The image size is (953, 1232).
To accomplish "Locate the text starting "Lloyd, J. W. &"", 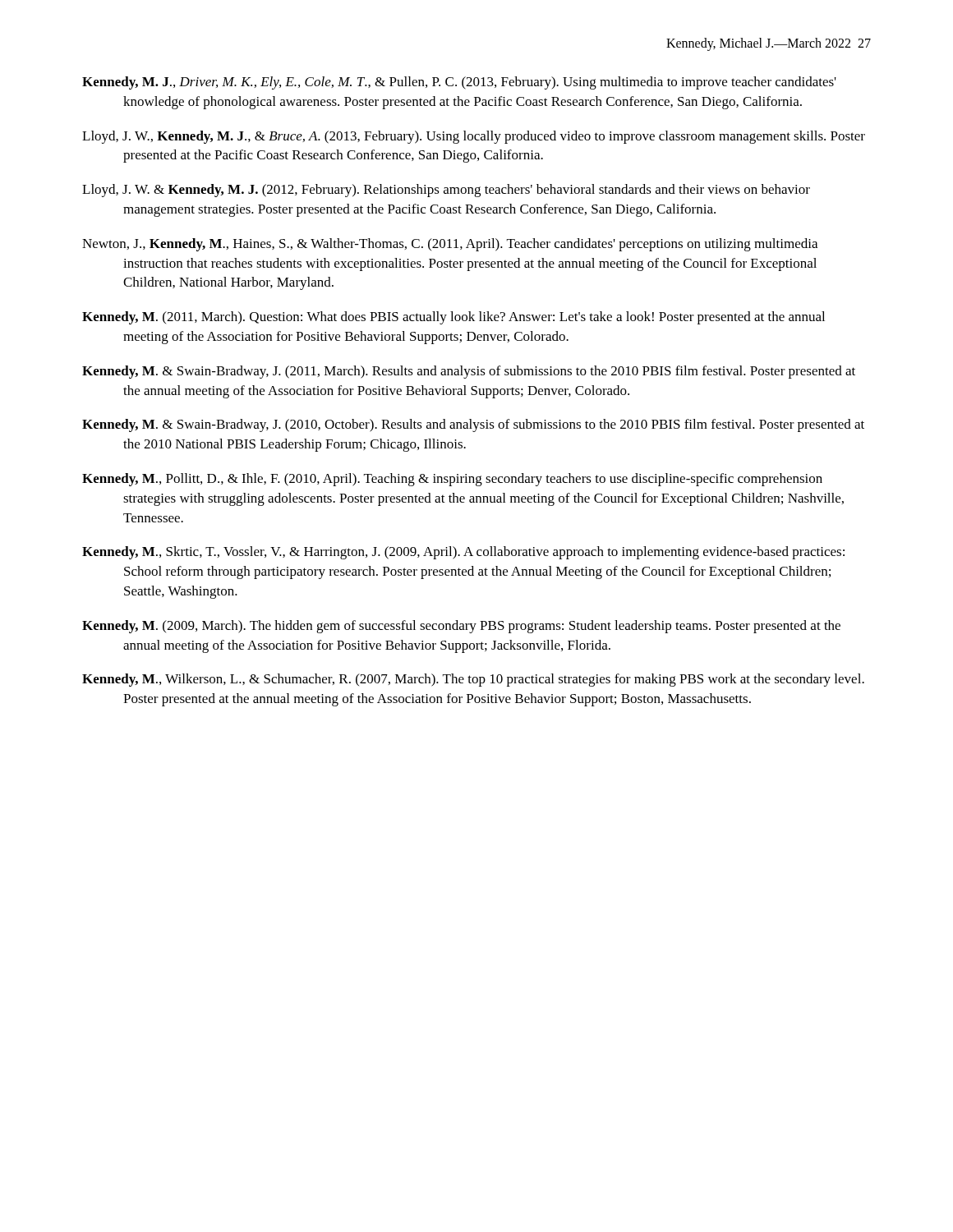I will point(446,199).
